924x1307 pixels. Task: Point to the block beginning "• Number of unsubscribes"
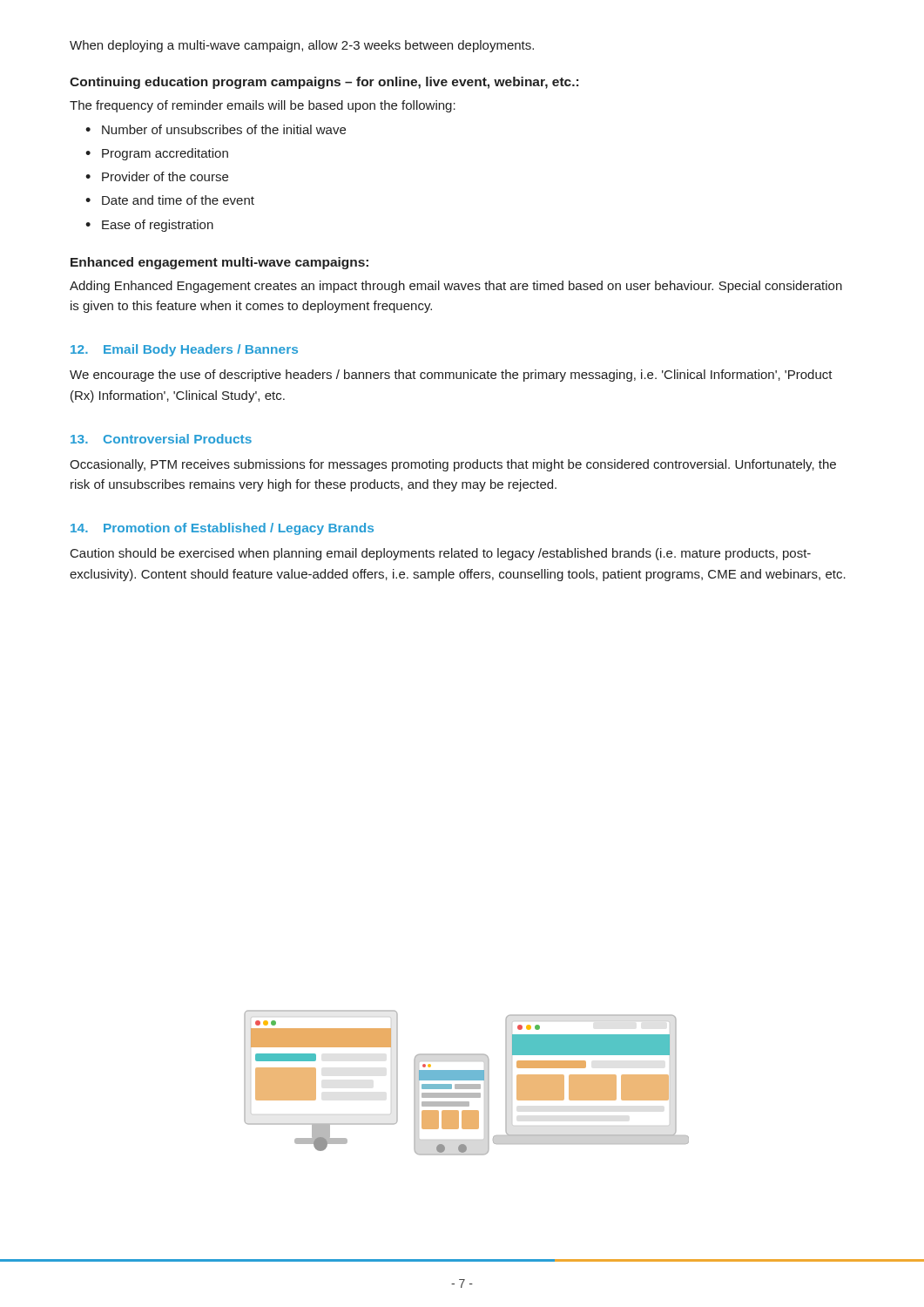pyautogui.click(x=216, y=129)
